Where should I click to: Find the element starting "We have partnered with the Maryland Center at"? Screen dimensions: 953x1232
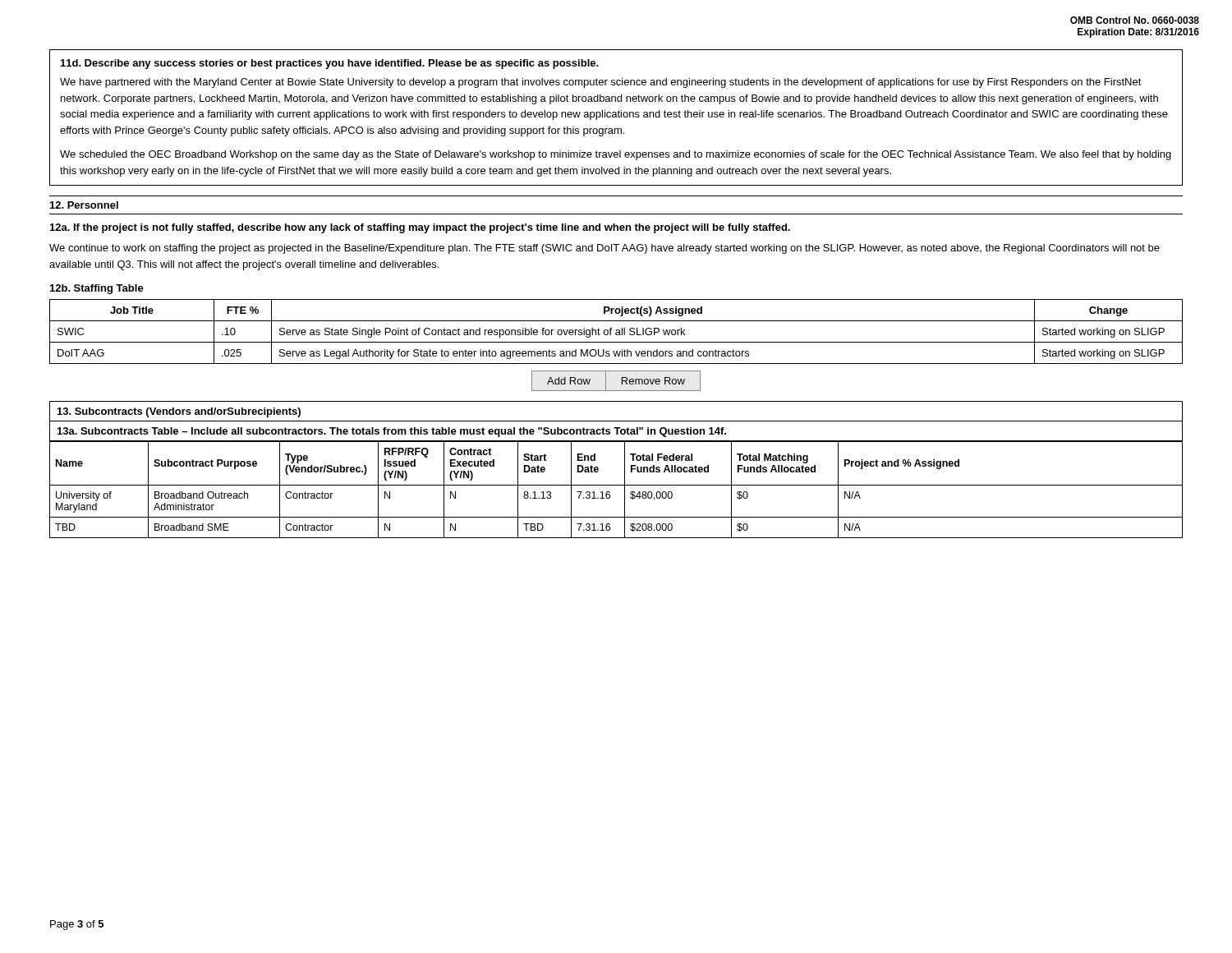coord(614,106)
